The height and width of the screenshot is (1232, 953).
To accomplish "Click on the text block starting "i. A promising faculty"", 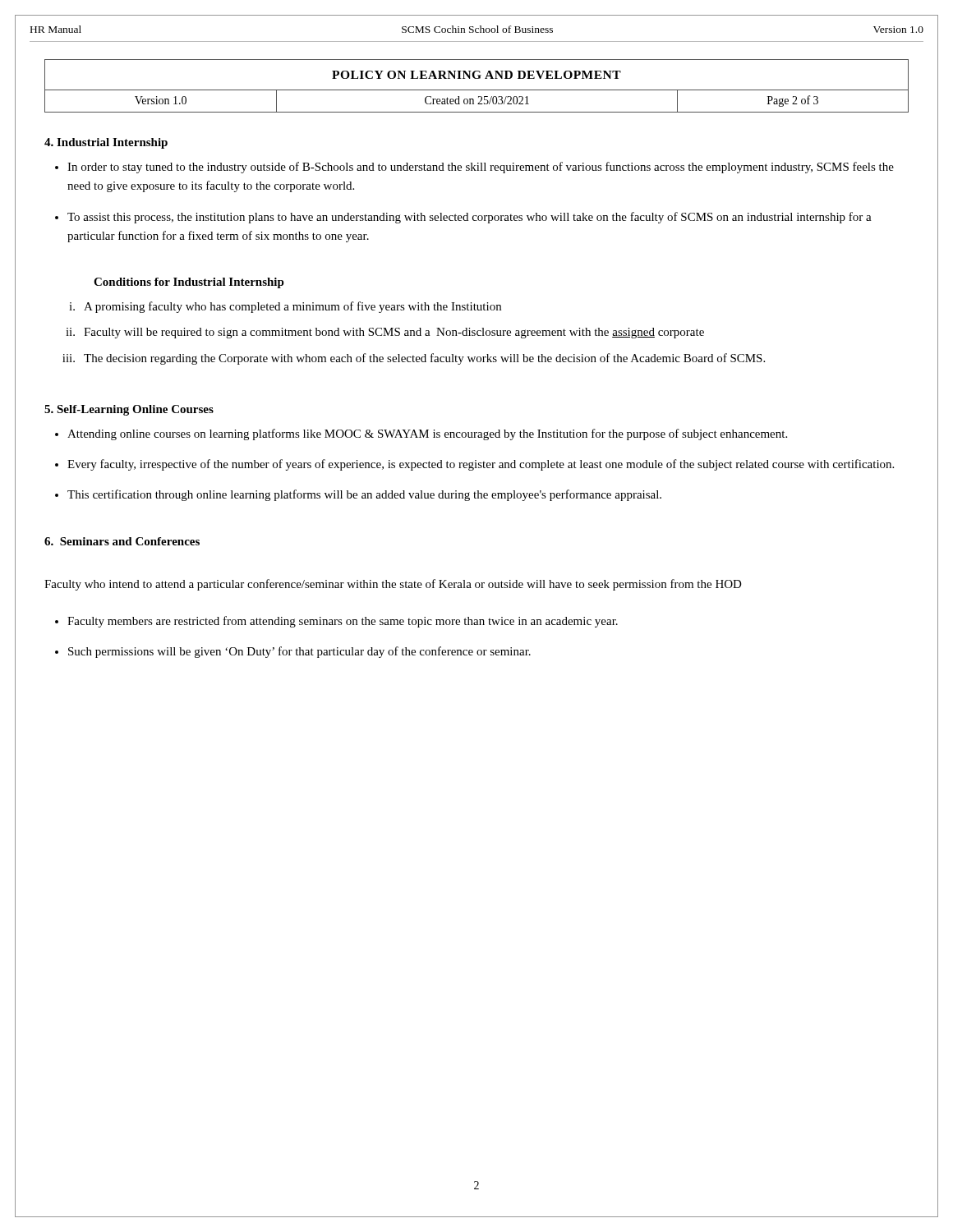I will point(273,307).
